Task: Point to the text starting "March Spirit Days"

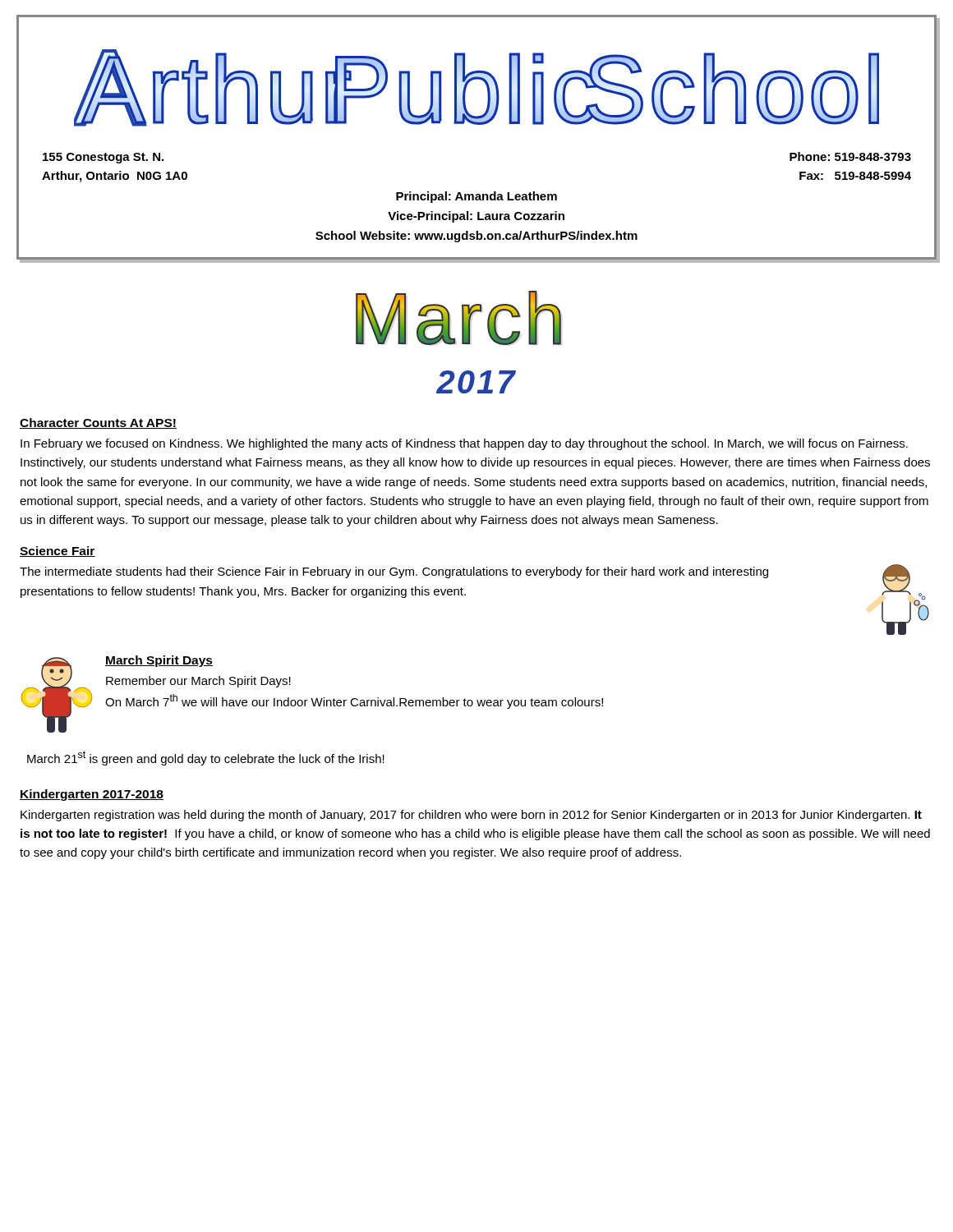Action: click(159, 660)
